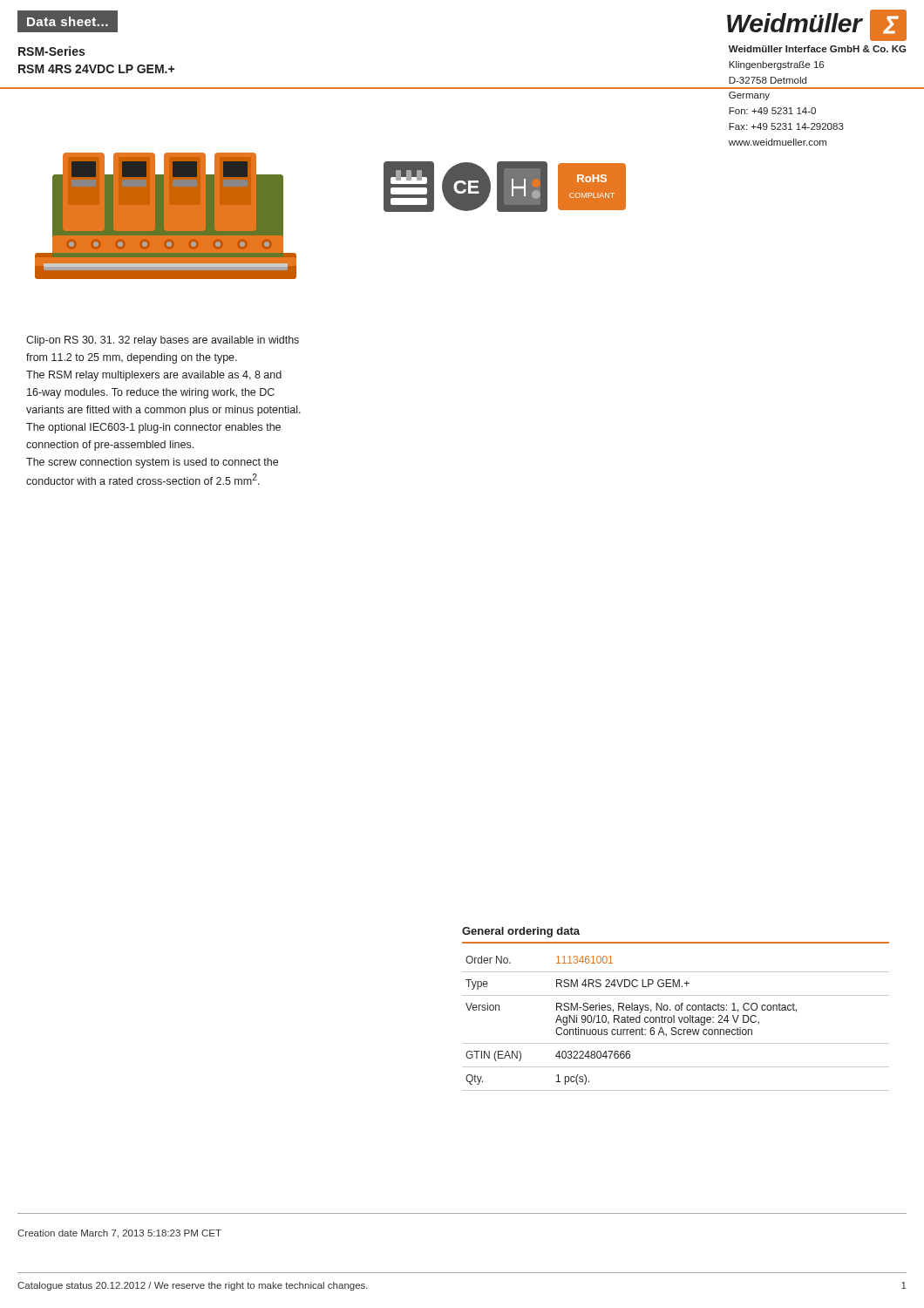Locate the infographic

(x=510, y=205)
